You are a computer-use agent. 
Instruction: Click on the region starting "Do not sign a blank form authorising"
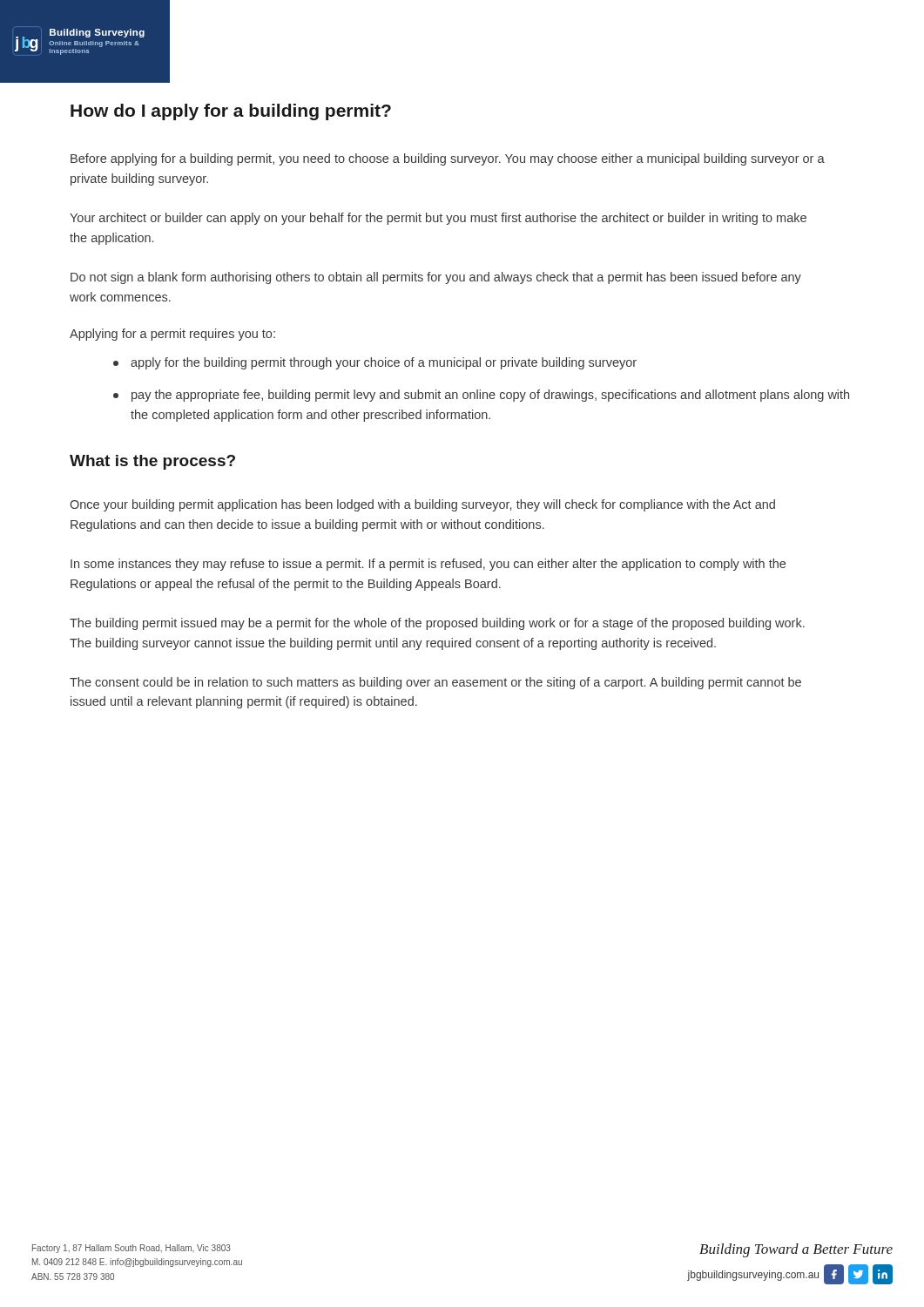[x=435, y=287]
